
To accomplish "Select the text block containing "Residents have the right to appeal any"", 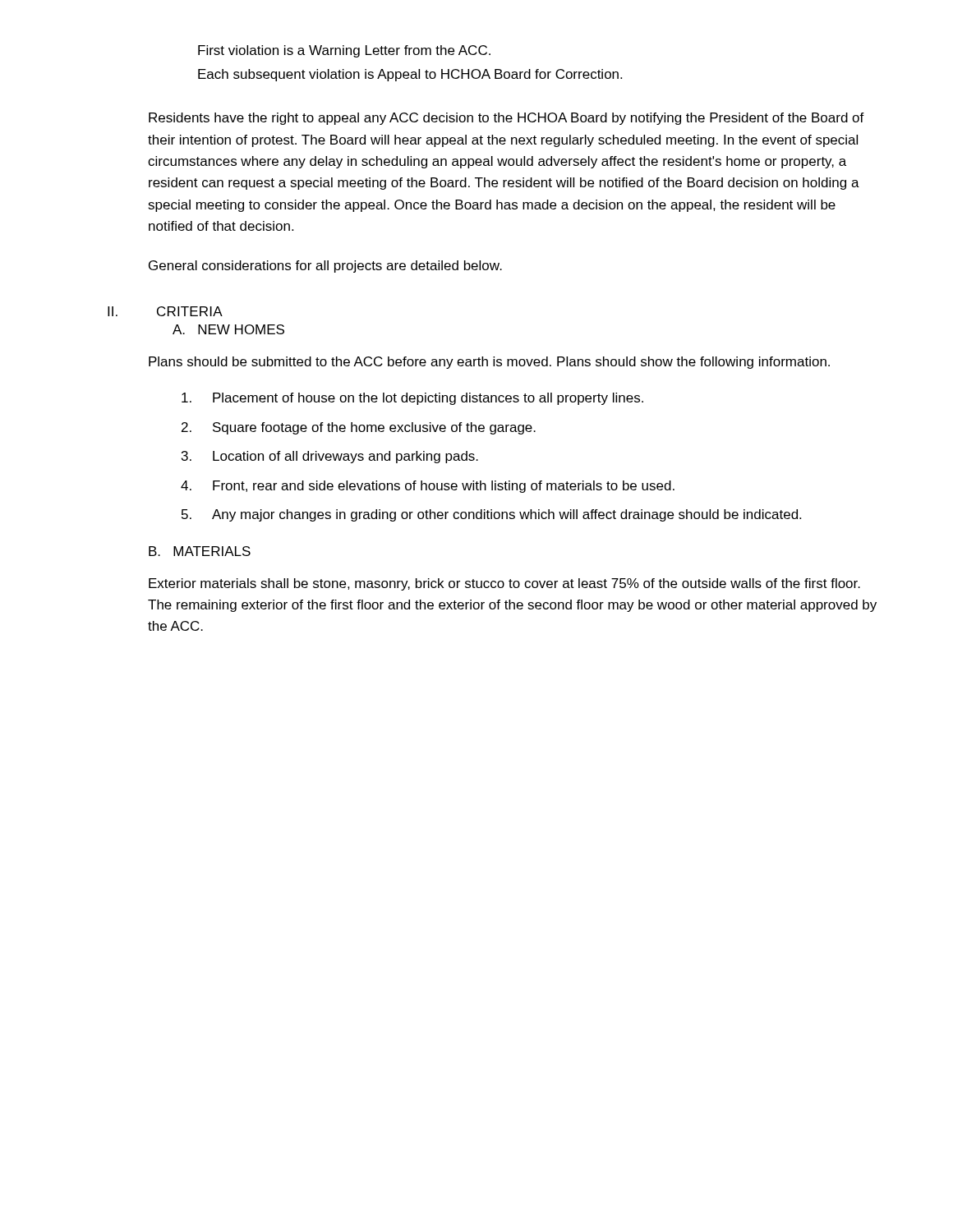I will (506, 172).
